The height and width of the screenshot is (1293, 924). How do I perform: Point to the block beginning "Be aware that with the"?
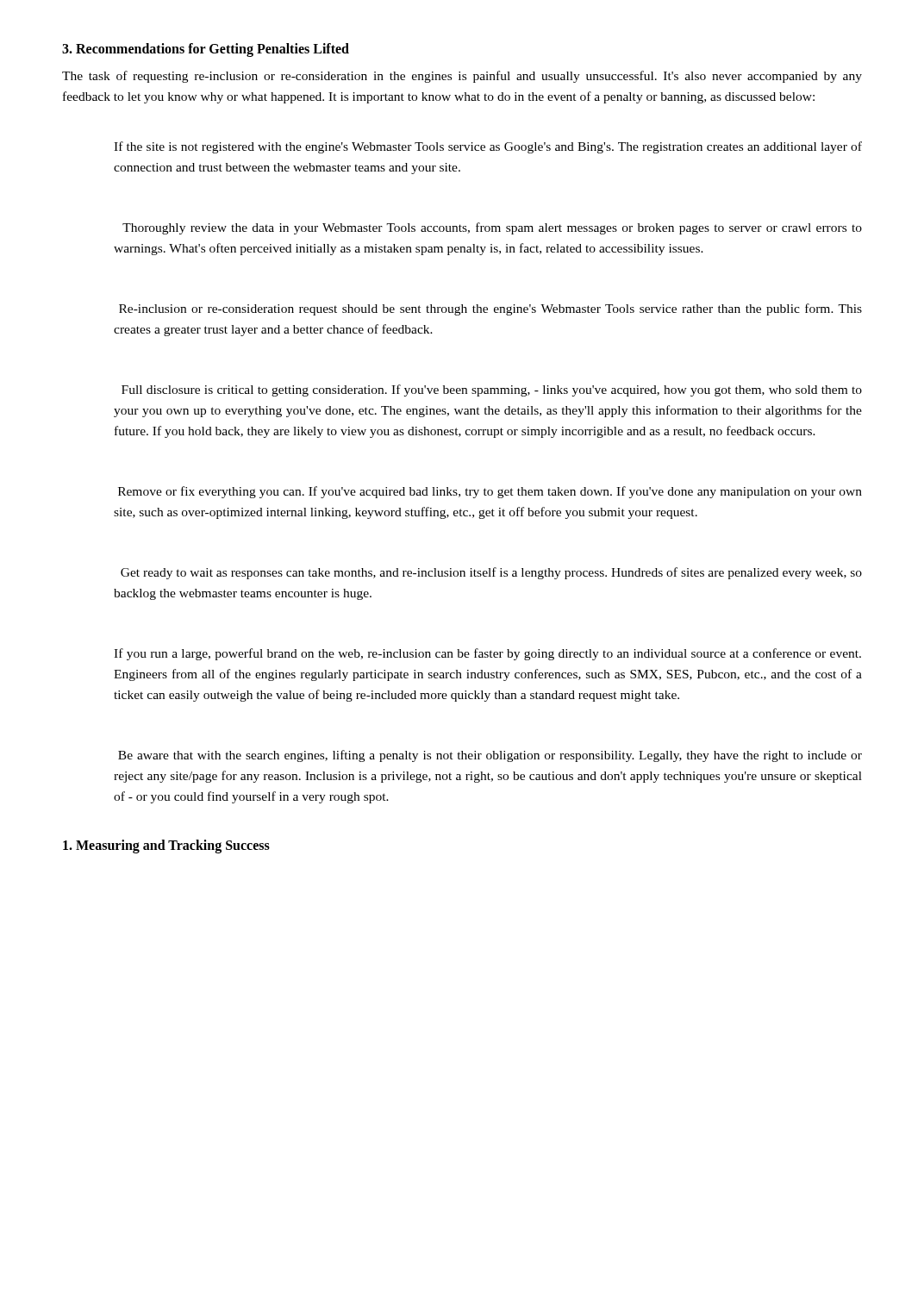pos(488,776)
